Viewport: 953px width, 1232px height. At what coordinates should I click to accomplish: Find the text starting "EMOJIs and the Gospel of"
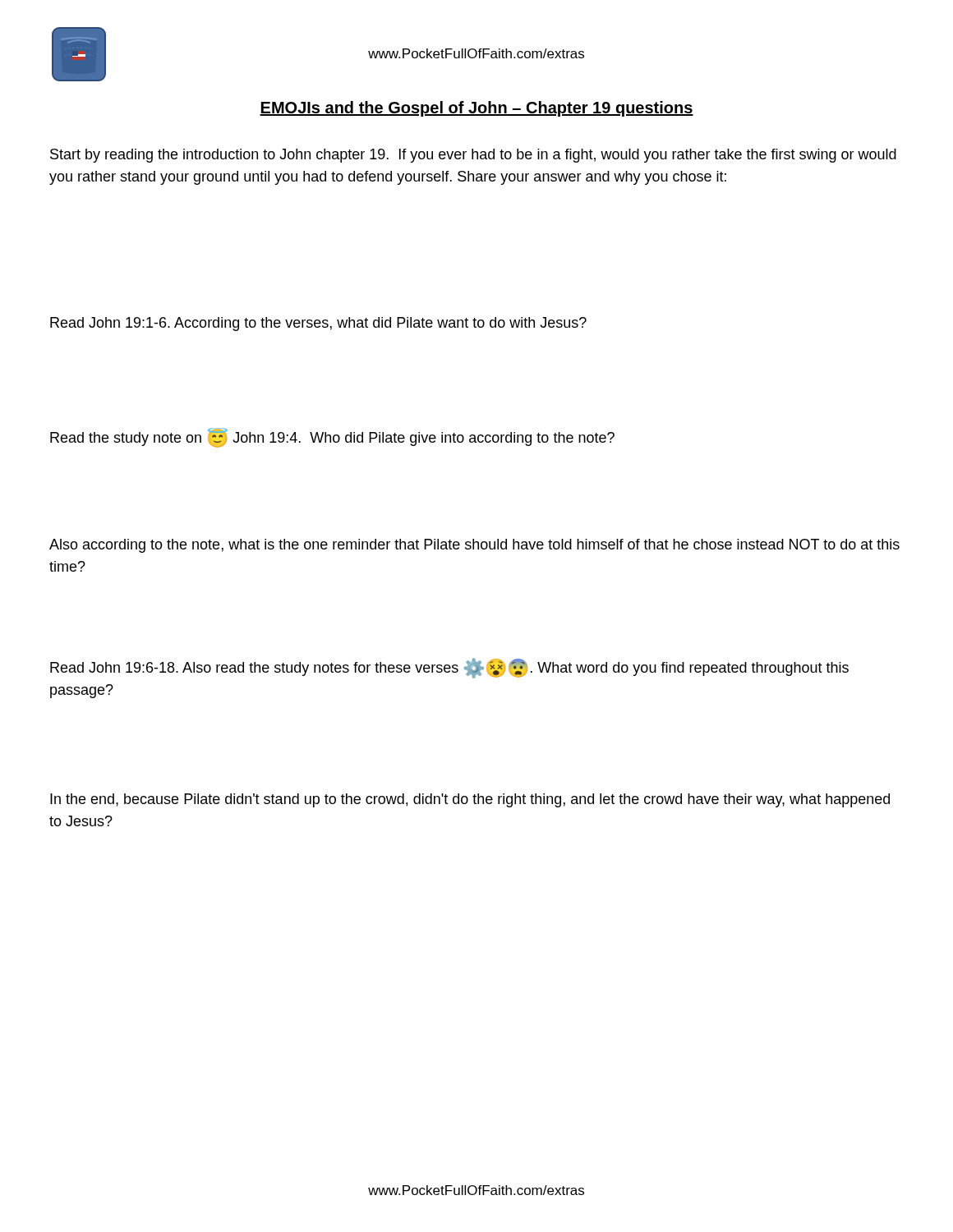point(476,108)
